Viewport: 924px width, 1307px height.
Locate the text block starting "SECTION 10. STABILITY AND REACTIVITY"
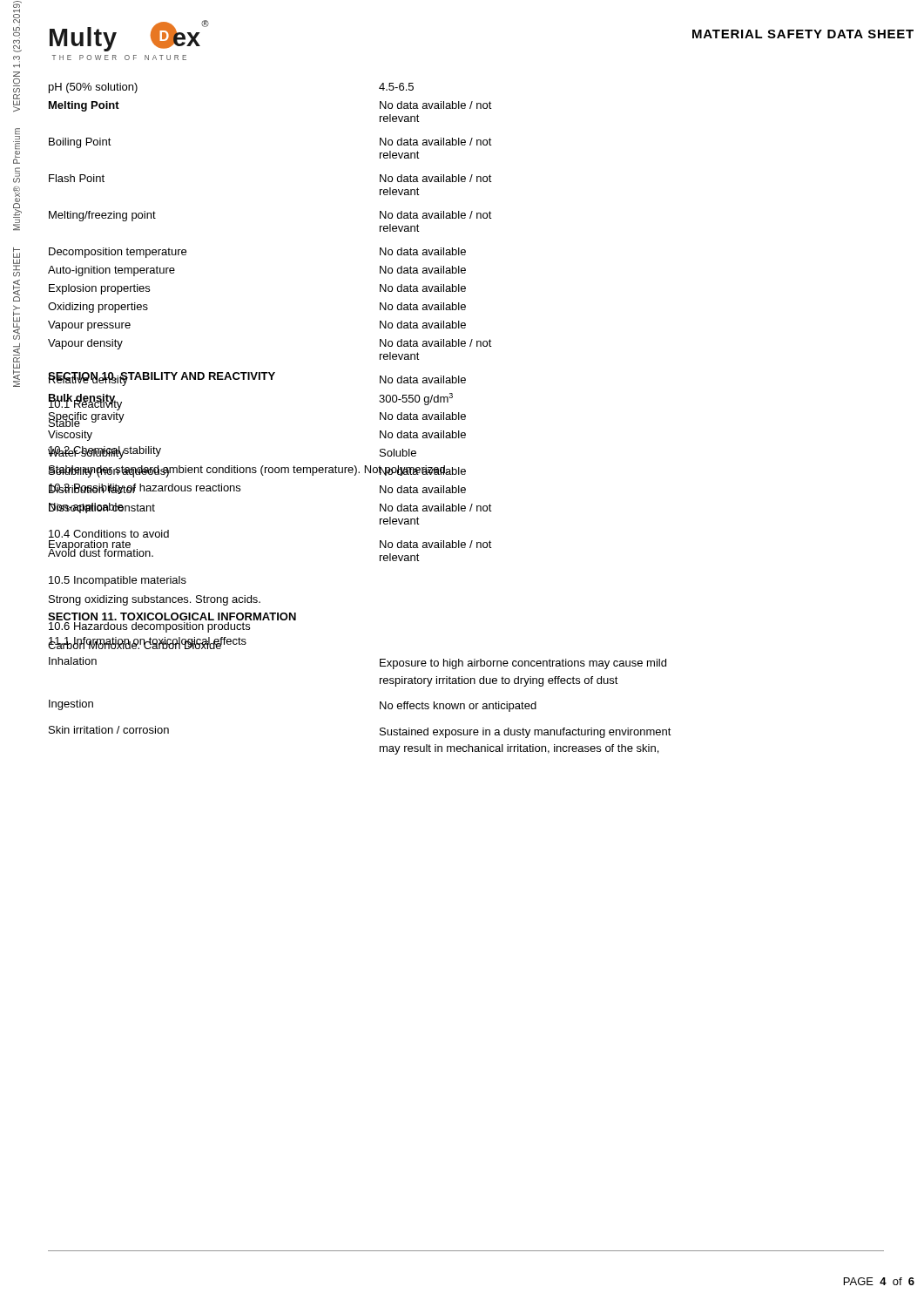tap(162, 376)
